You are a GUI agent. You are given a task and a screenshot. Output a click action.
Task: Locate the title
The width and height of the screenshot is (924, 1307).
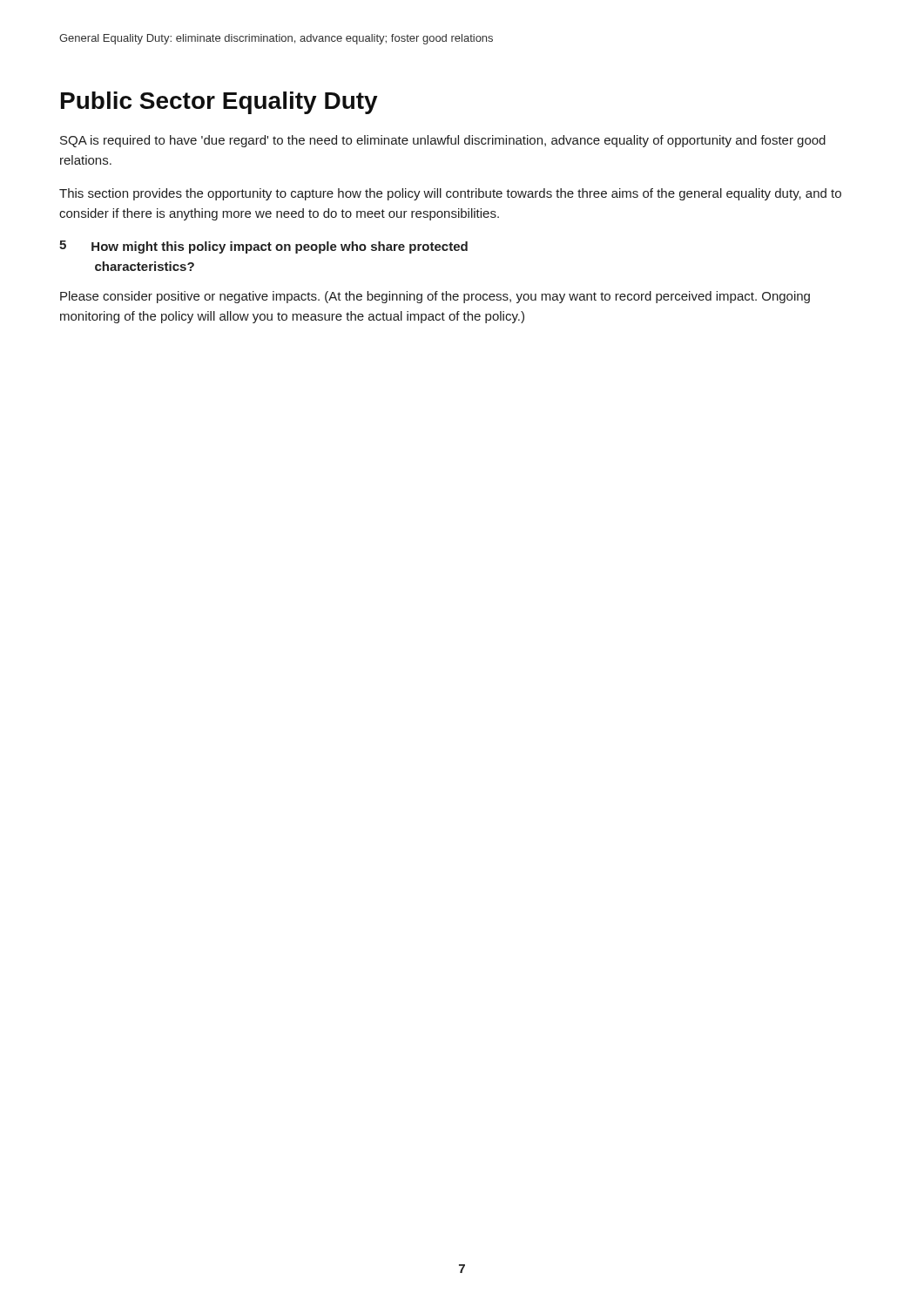[x=462, y=101]
